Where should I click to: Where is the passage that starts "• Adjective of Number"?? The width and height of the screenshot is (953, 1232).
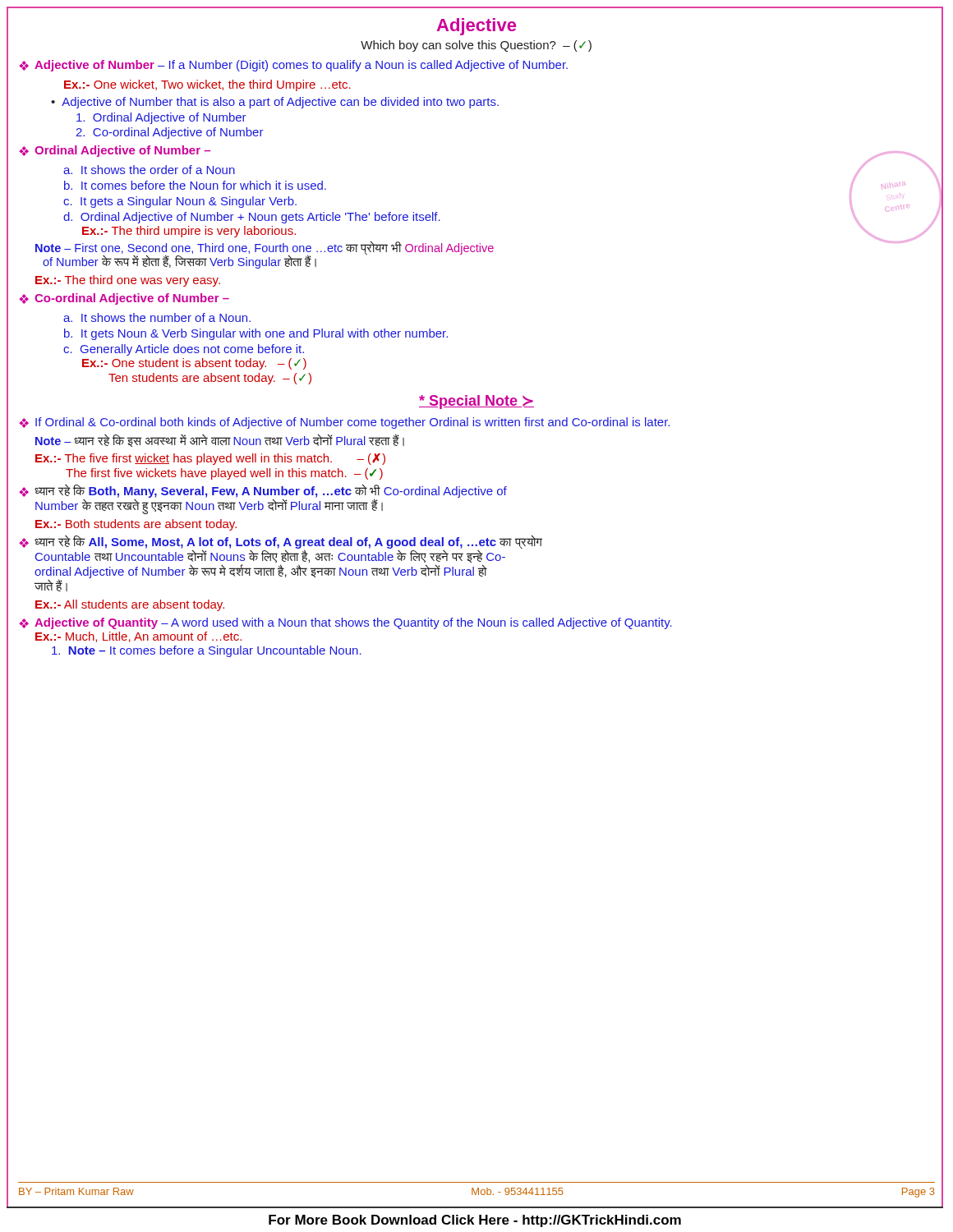point(275,101)
